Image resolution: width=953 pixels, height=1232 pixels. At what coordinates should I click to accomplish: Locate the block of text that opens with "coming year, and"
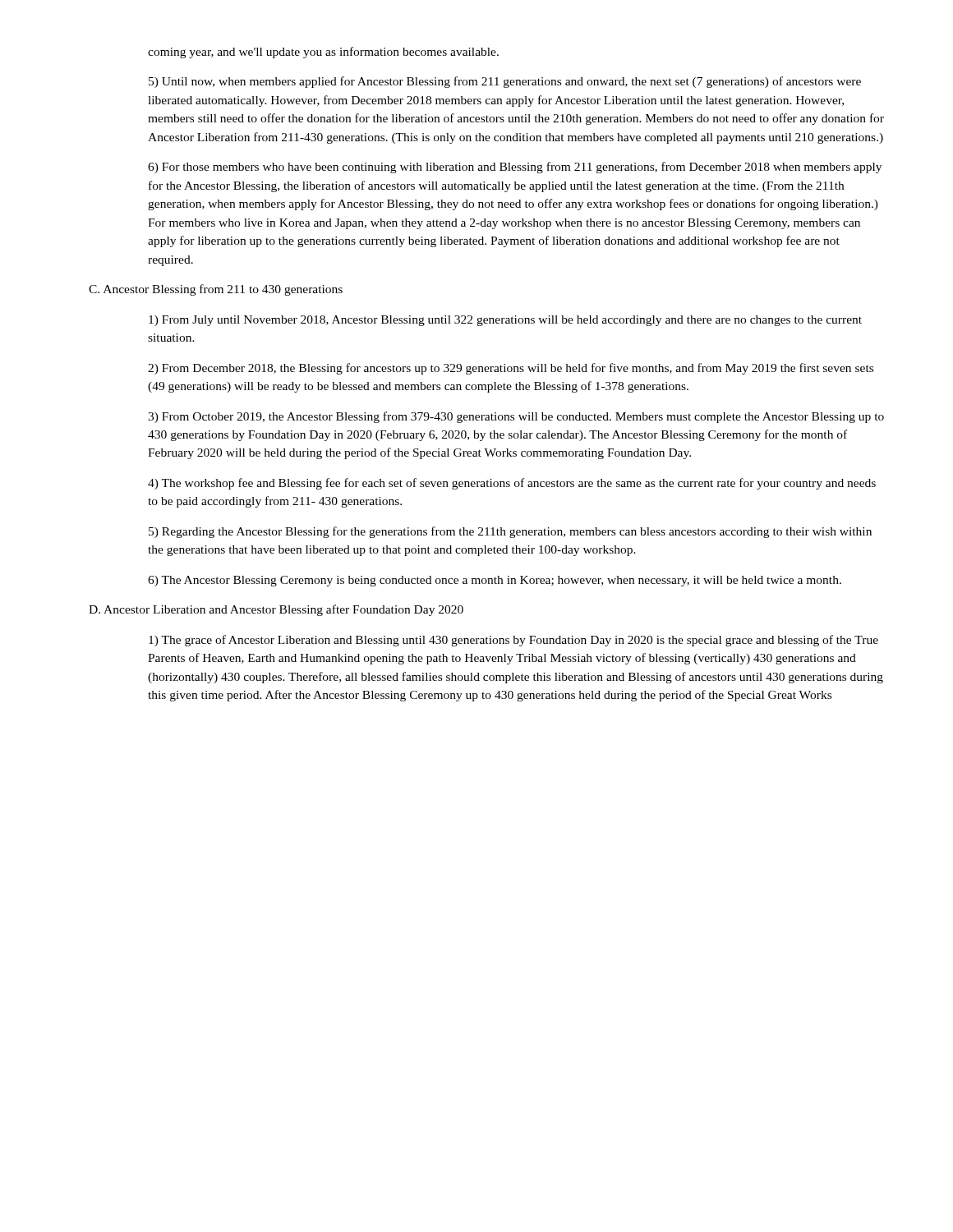pyautogui.click(x=323, y=53)
